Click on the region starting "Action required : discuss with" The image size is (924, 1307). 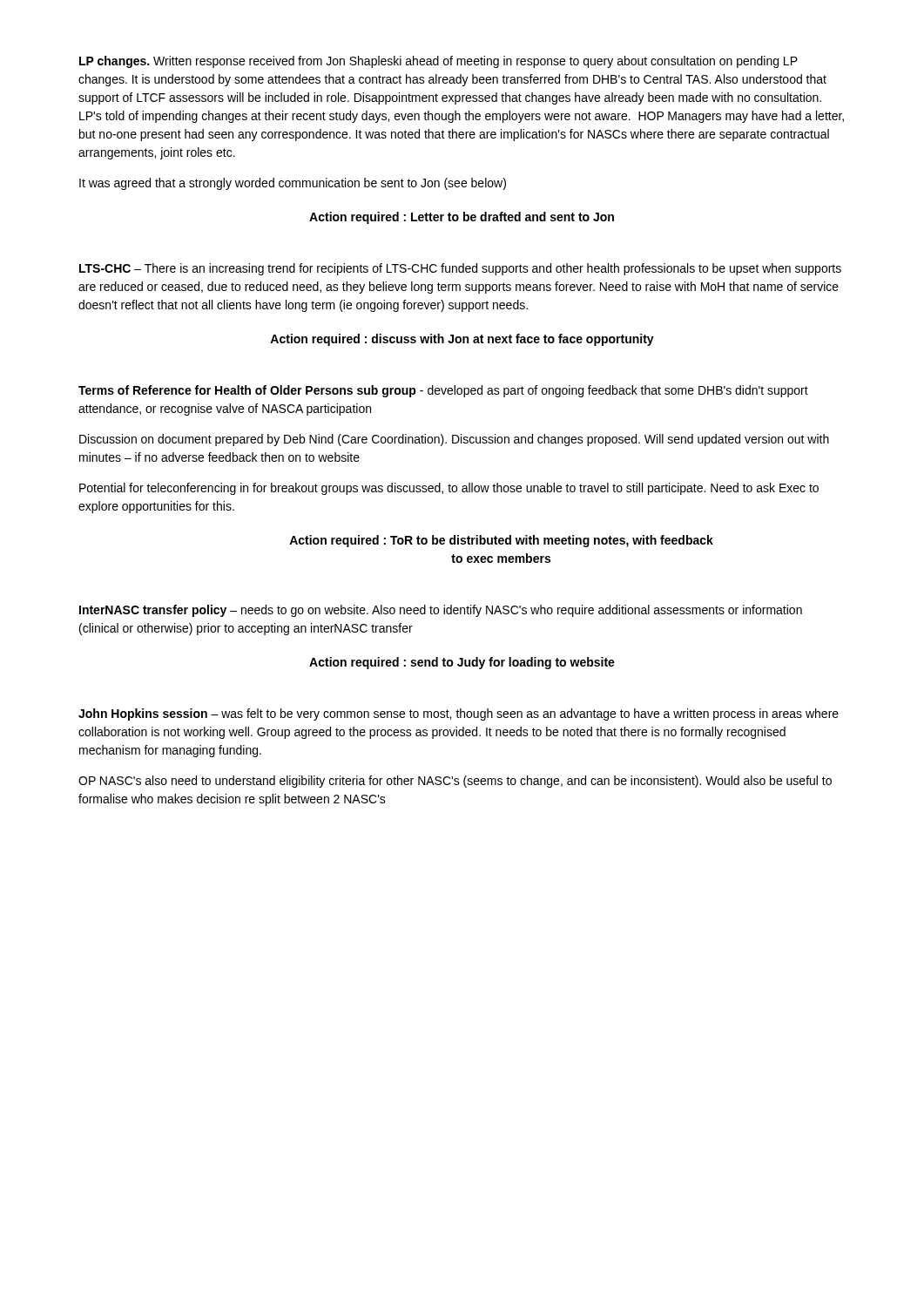click(x=462, y=339)
